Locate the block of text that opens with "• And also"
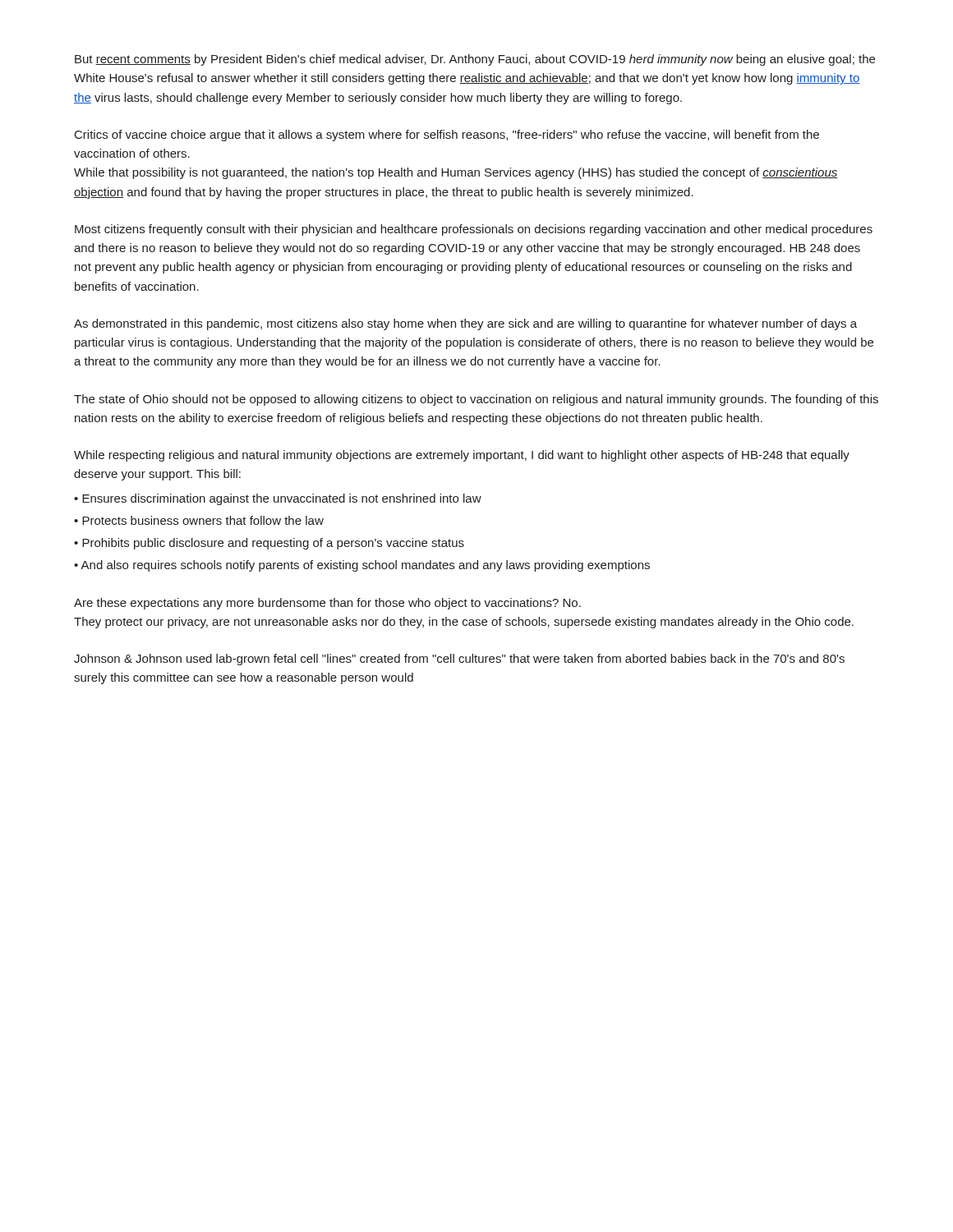This screenshot has width=953, height=1232. click(x=362, y=565)
